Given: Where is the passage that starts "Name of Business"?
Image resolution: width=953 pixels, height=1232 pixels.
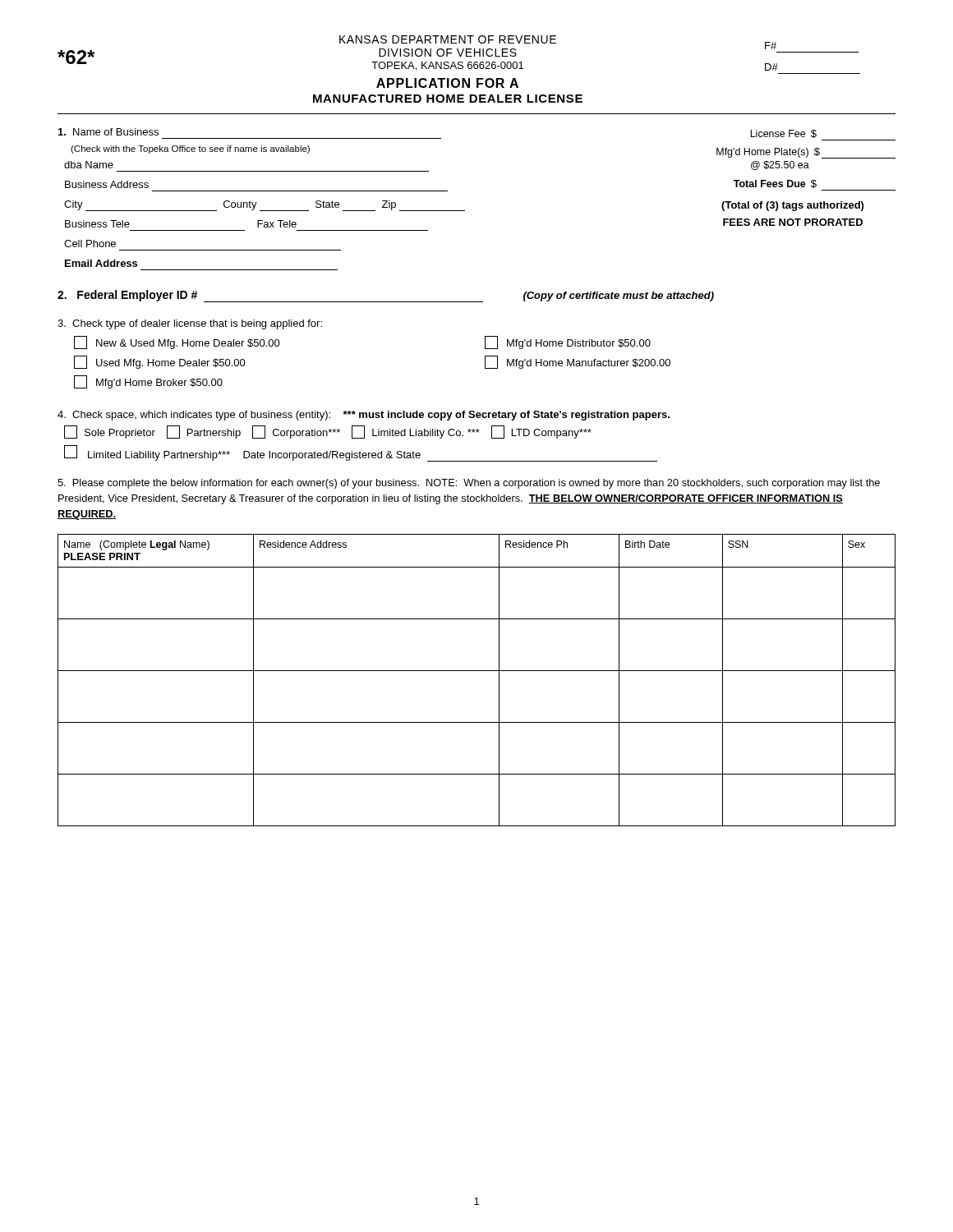Looking at the screenshot, I should (366, 198).
